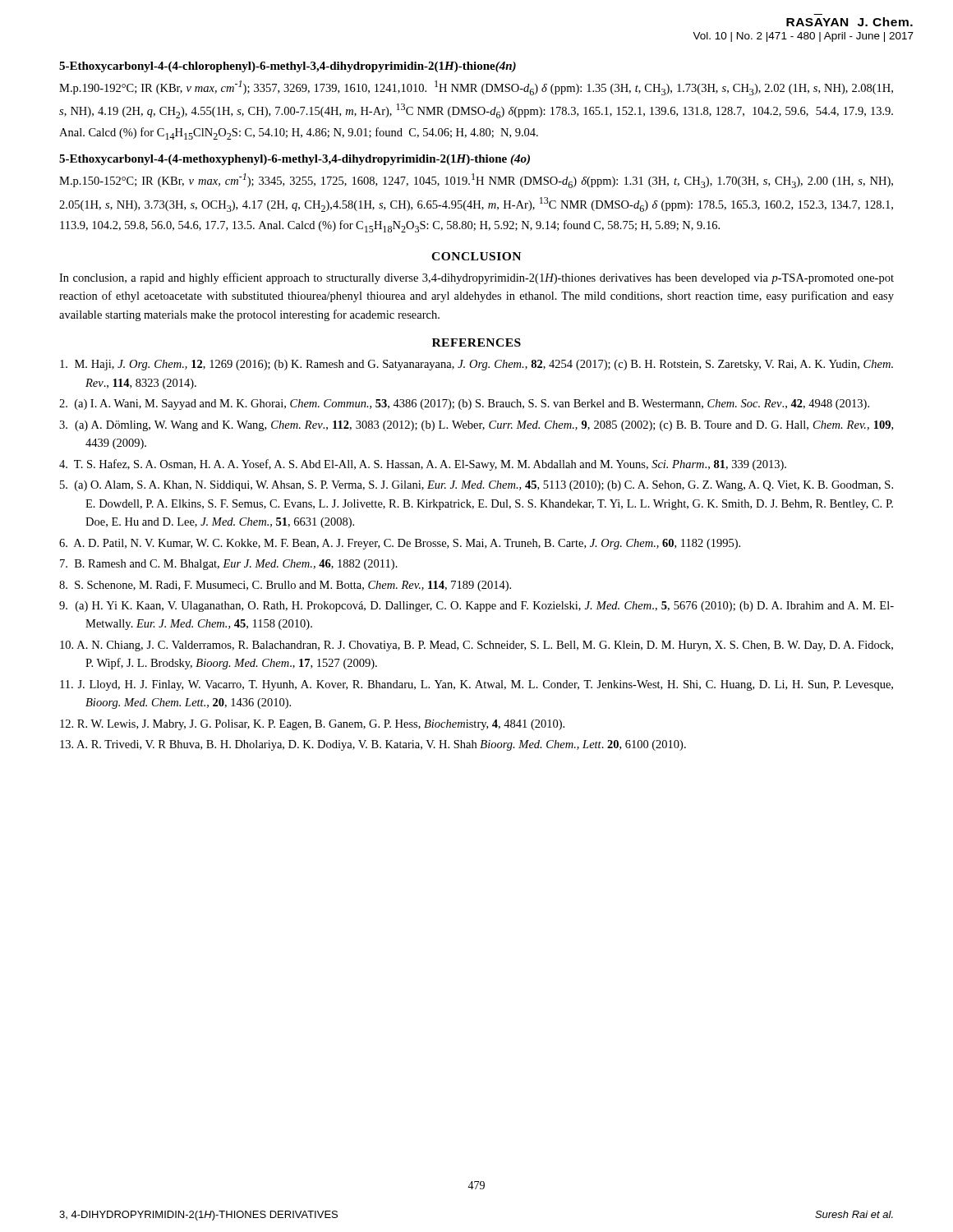The image size is (953, 1232).
Task: Where is the passage that starts "7. B. Ramesh and C. M."?
Action: [x=229, y=563]
